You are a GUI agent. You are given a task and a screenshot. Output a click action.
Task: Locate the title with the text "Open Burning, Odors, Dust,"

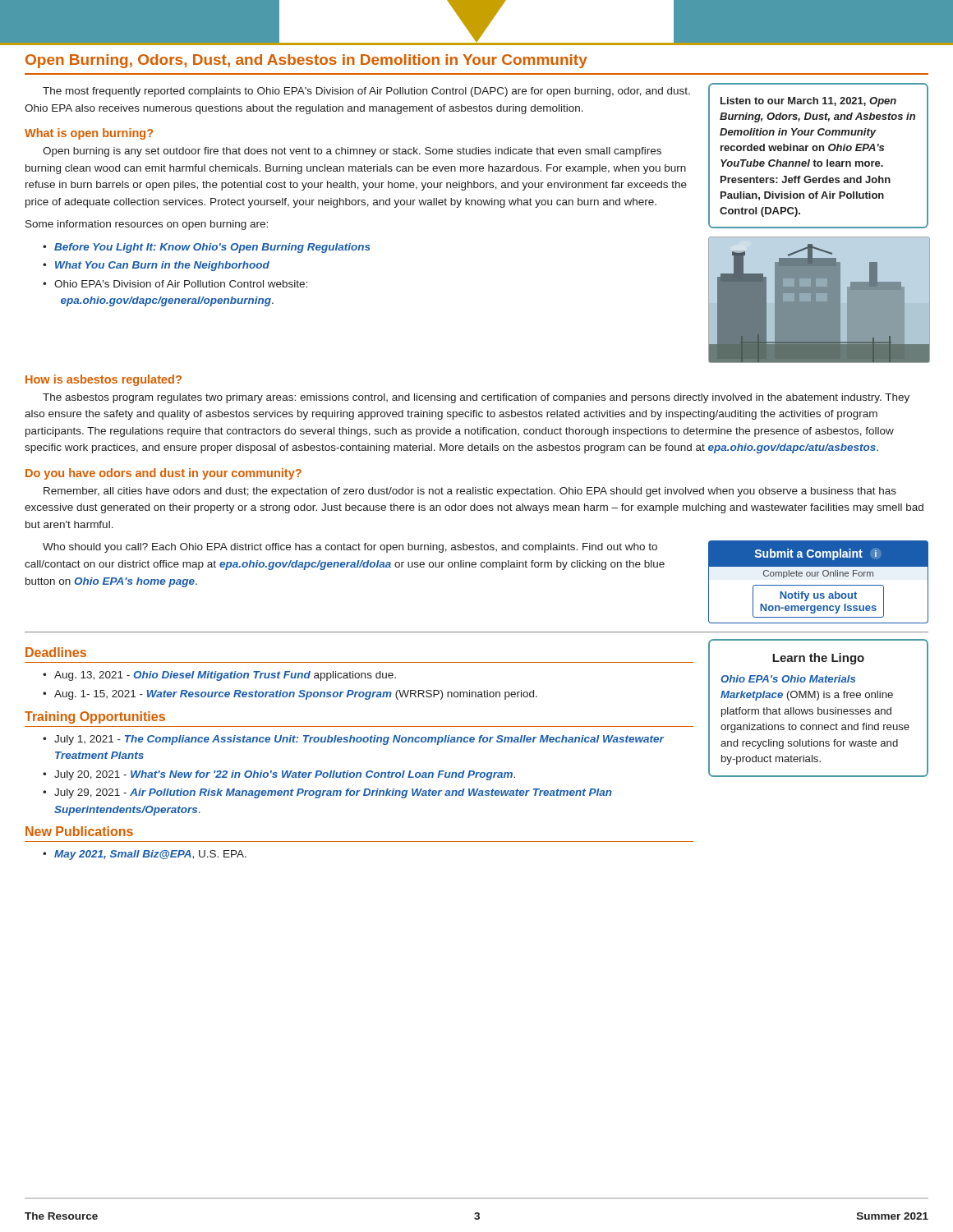point(306,60)
